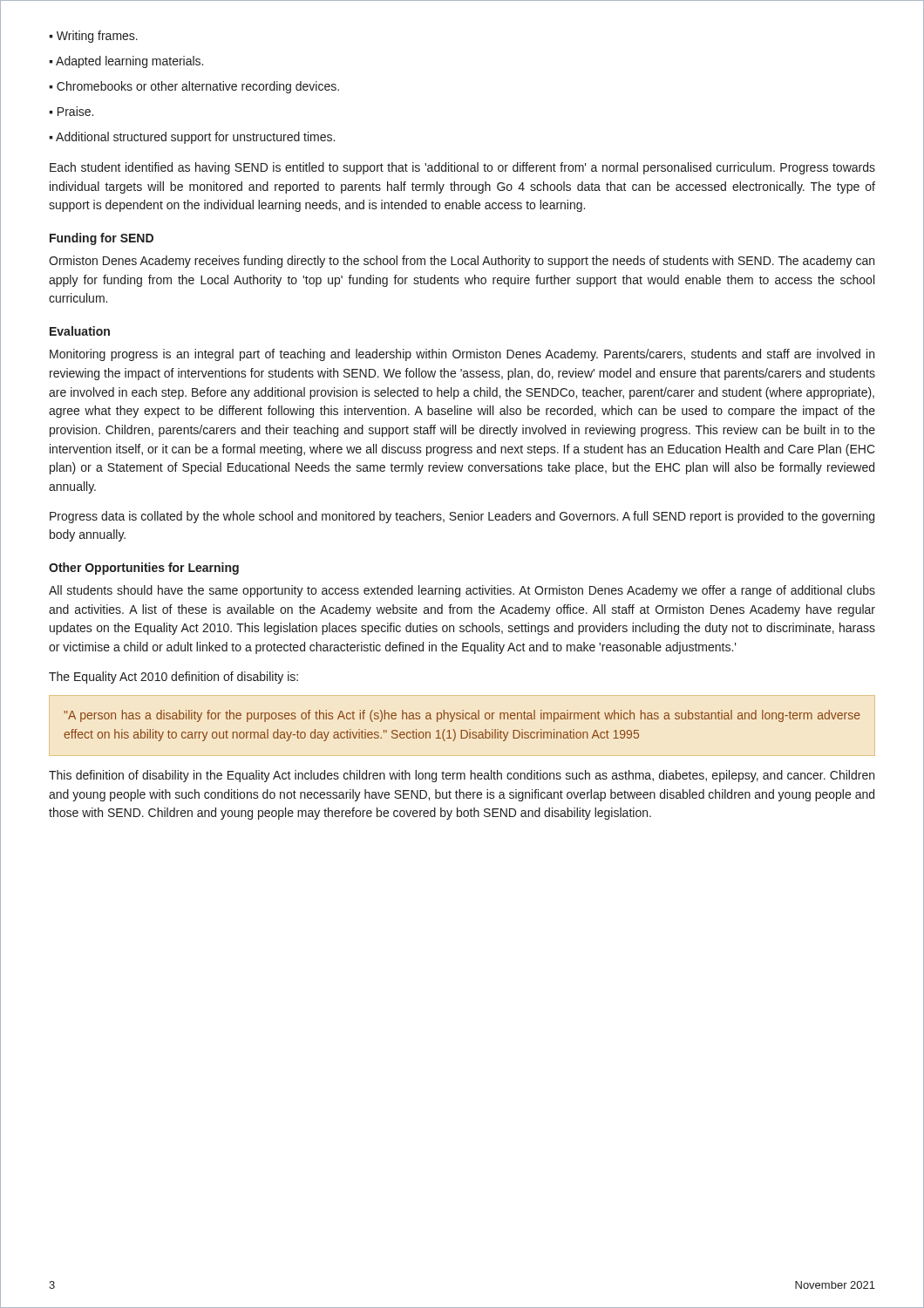
Task: Select the element starting ""A person has a"
Action: click(462, 725)
